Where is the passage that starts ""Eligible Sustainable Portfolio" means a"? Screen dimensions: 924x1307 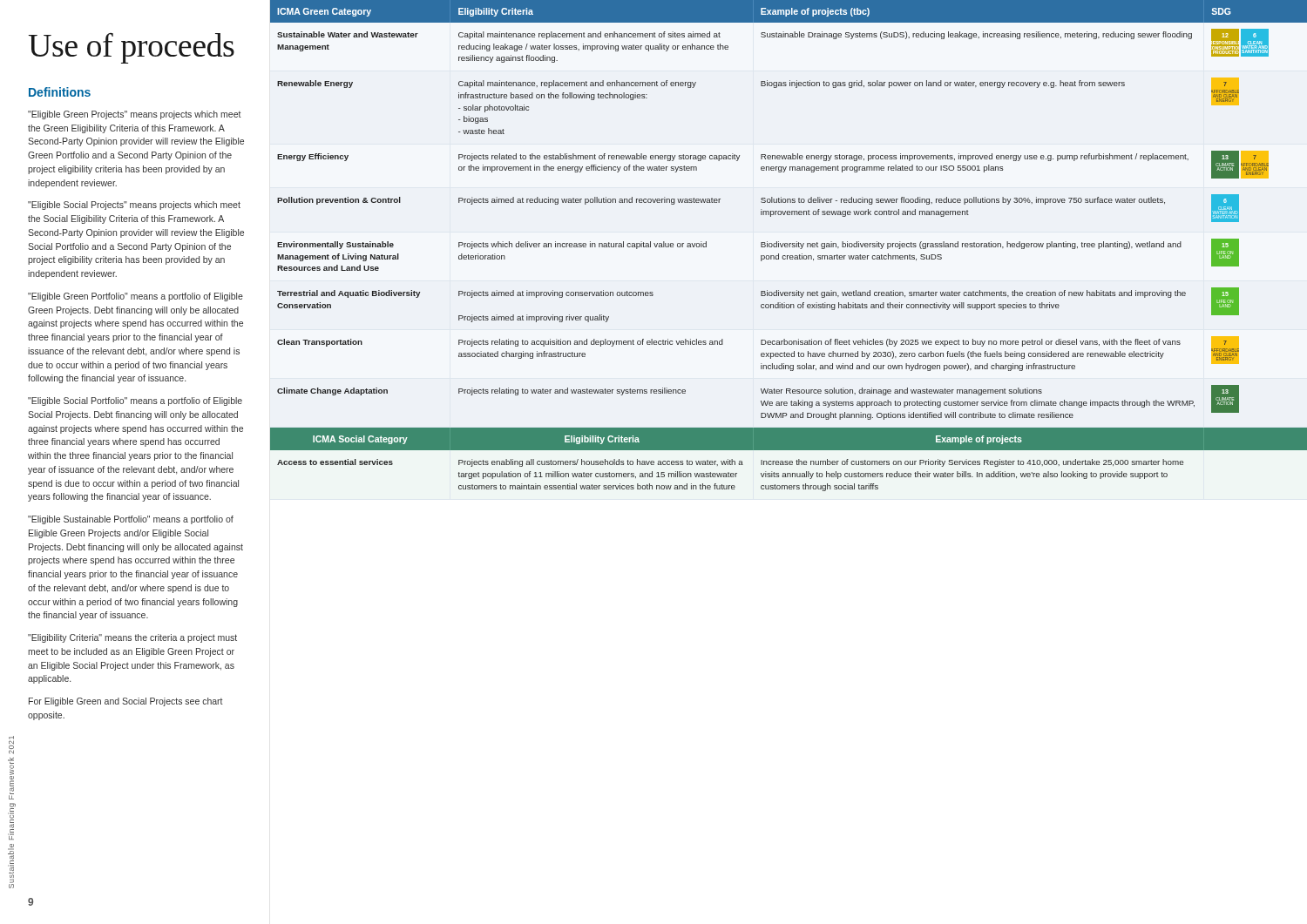click(136, 568)
